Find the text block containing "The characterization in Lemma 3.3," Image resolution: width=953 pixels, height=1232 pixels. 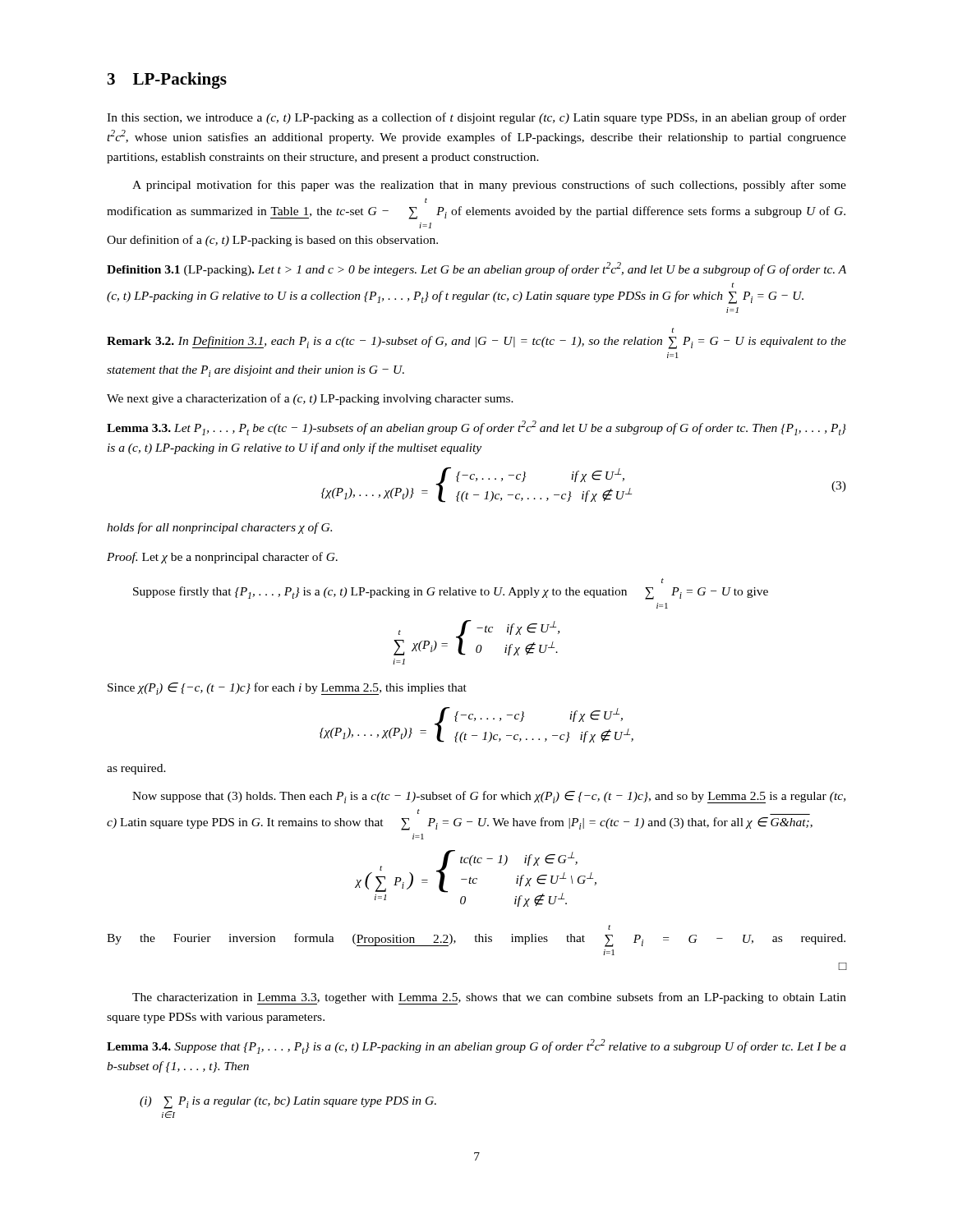(x=476, y=1007)
